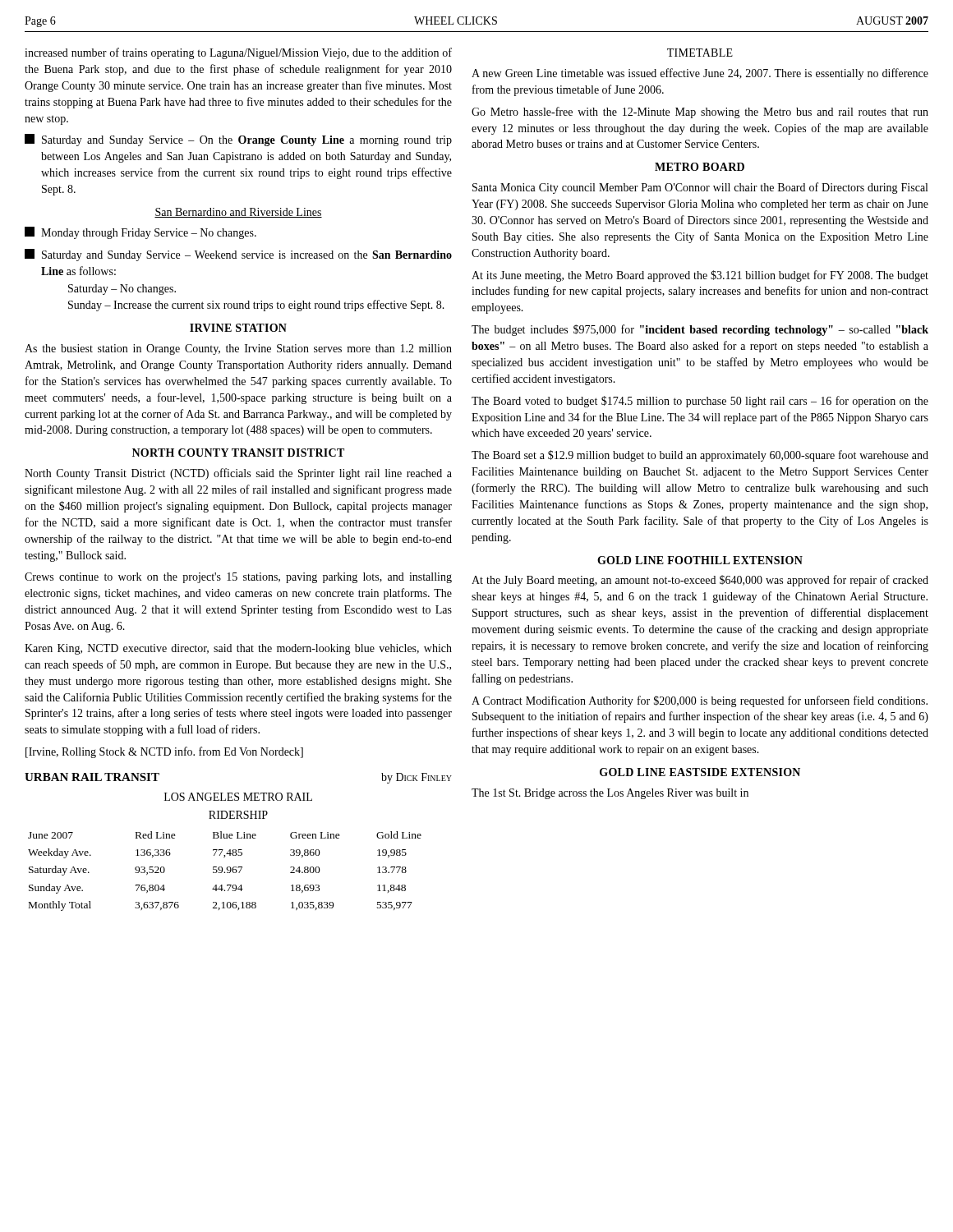Screen dimensions: 1232x953
Task: Click on the element starting "Santa Monica City council Member Pam"
Action: coord(700,221)
